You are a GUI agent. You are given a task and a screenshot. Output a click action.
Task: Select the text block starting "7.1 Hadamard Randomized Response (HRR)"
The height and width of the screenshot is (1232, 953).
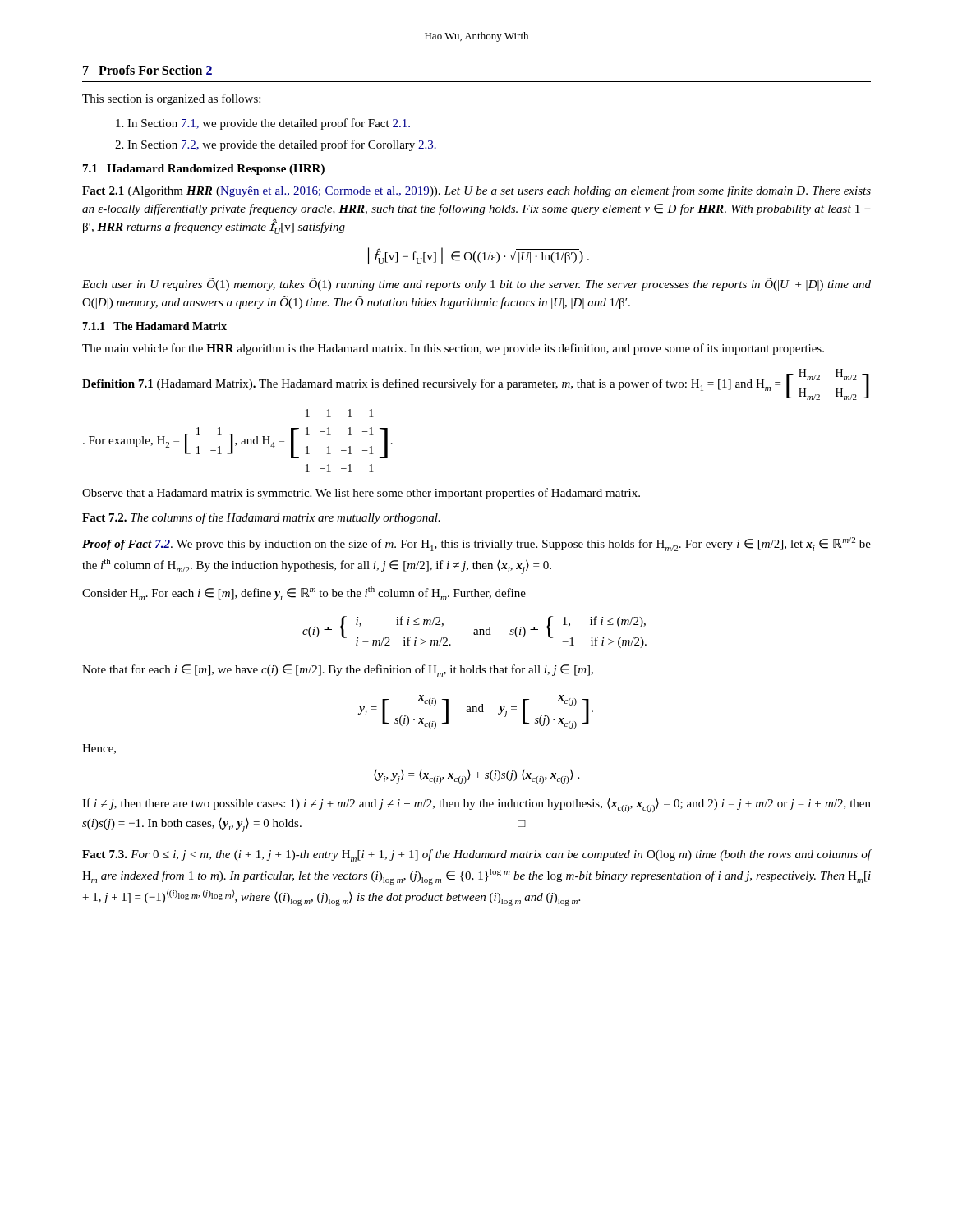click(x=204, y=169)
